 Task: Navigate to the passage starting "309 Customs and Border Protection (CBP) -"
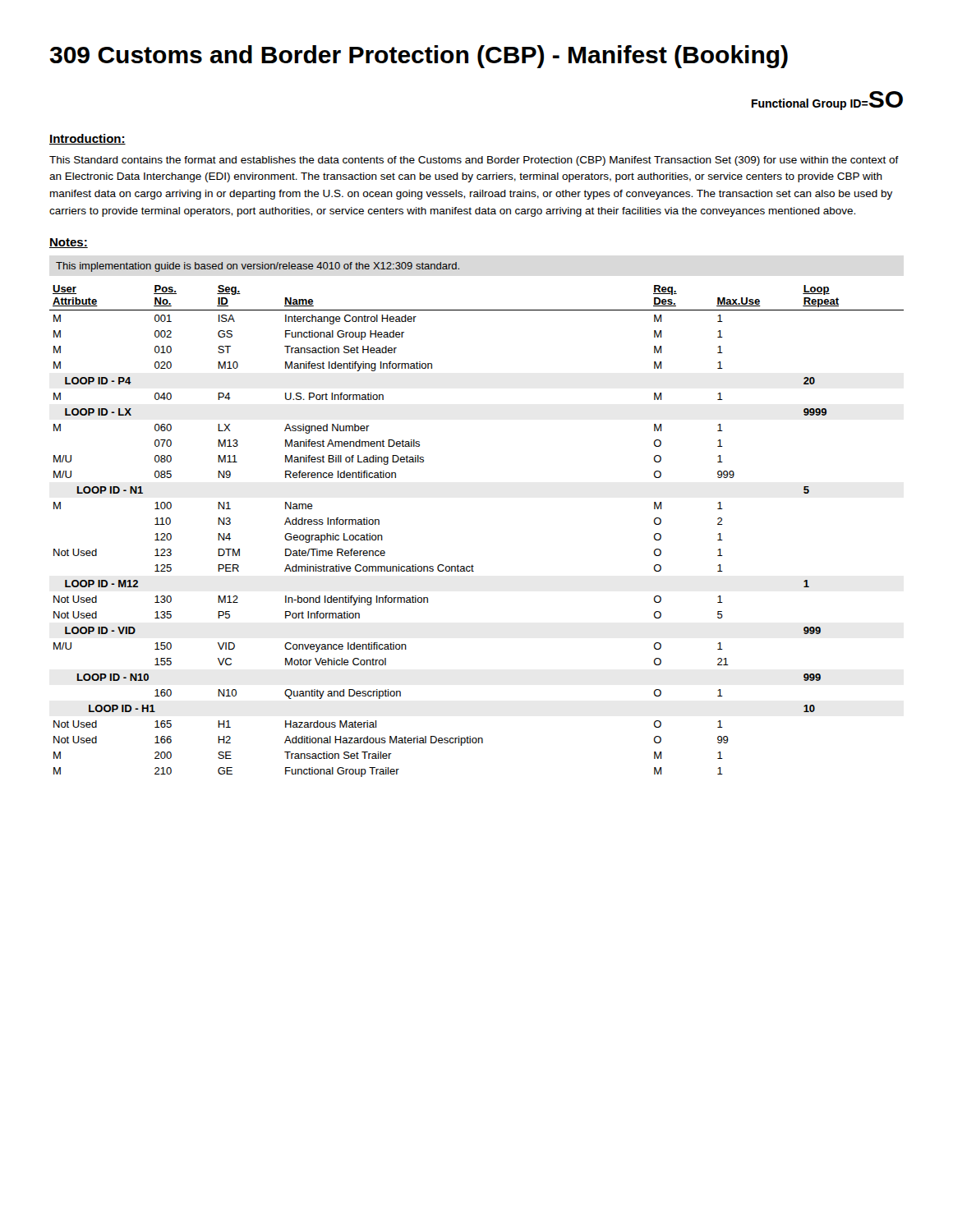(419, 55)
